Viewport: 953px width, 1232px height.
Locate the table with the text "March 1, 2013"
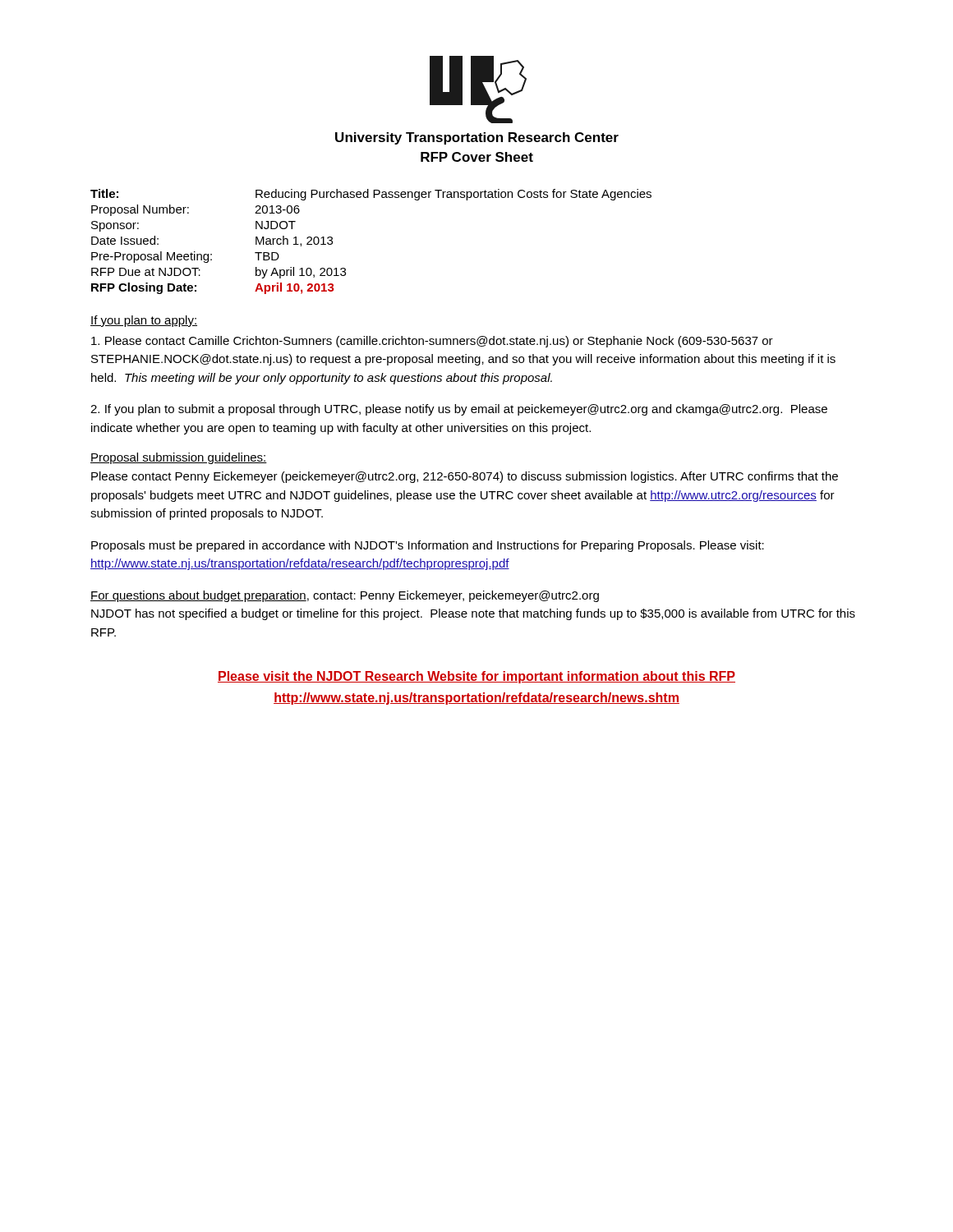pos(476,240)
